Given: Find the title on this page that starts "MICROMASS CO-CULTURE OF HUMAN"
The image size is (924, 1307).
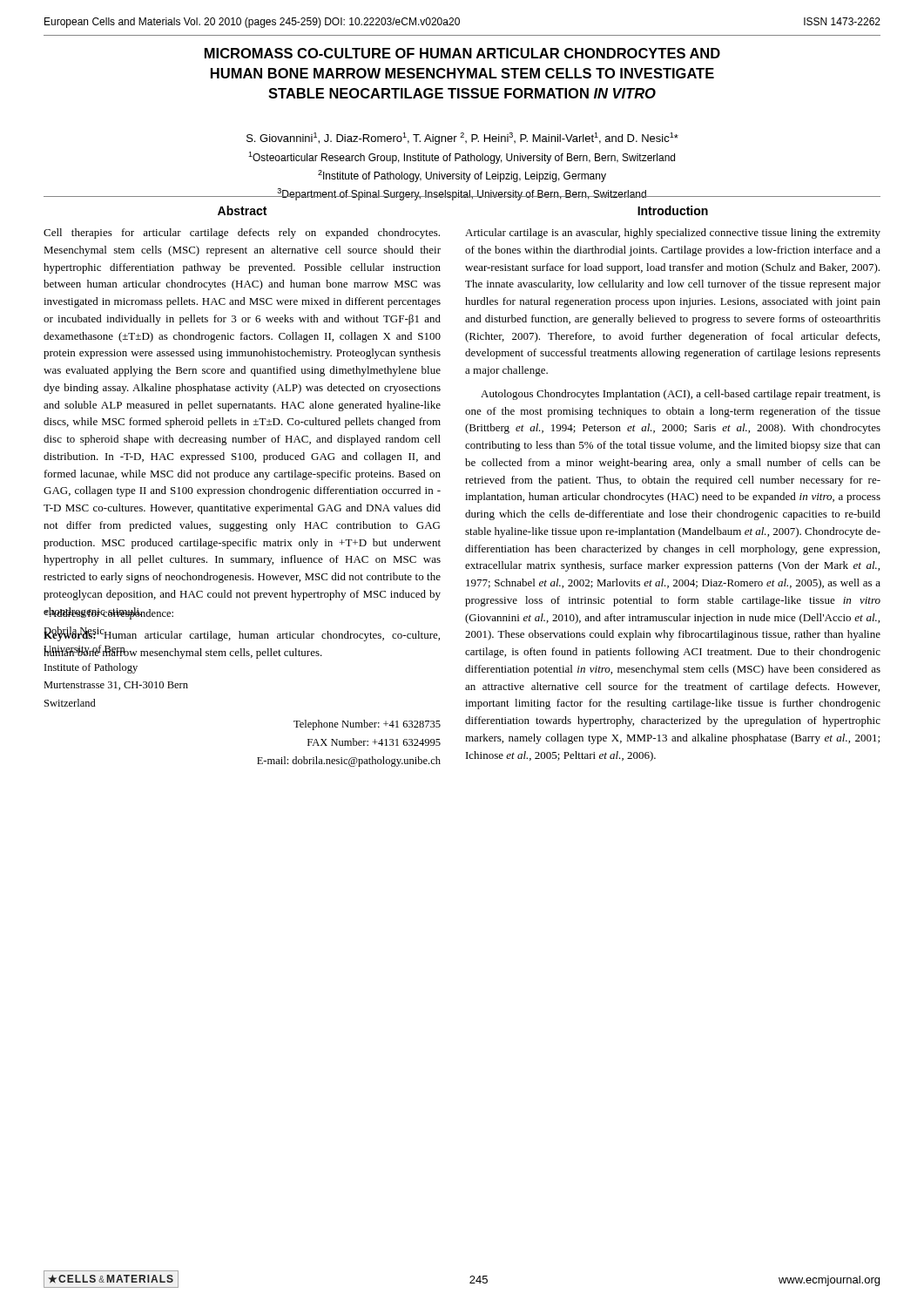Looking at the screenshot, I should point(462,73).
